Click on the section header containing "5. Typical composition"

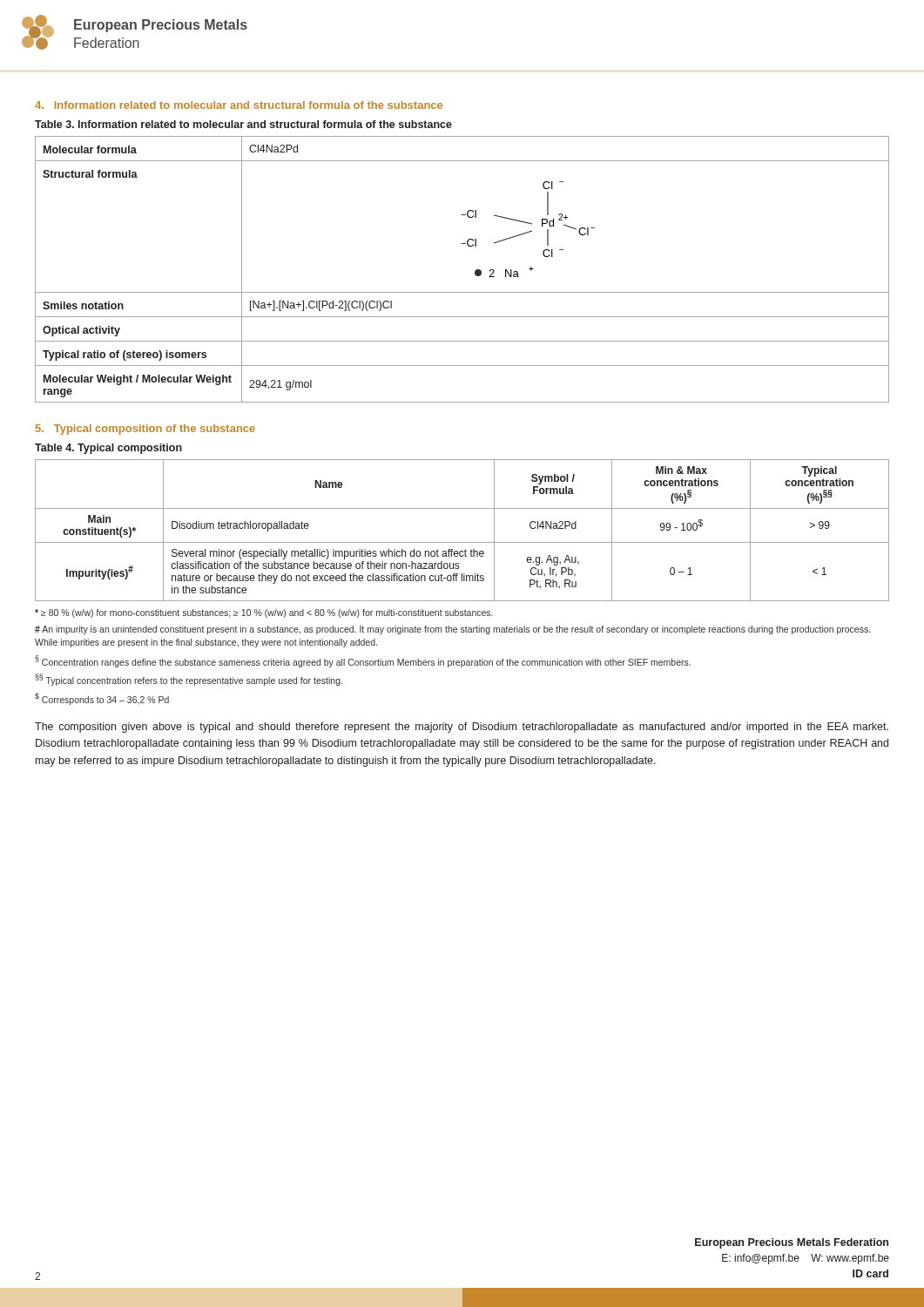tap(145, 428)
